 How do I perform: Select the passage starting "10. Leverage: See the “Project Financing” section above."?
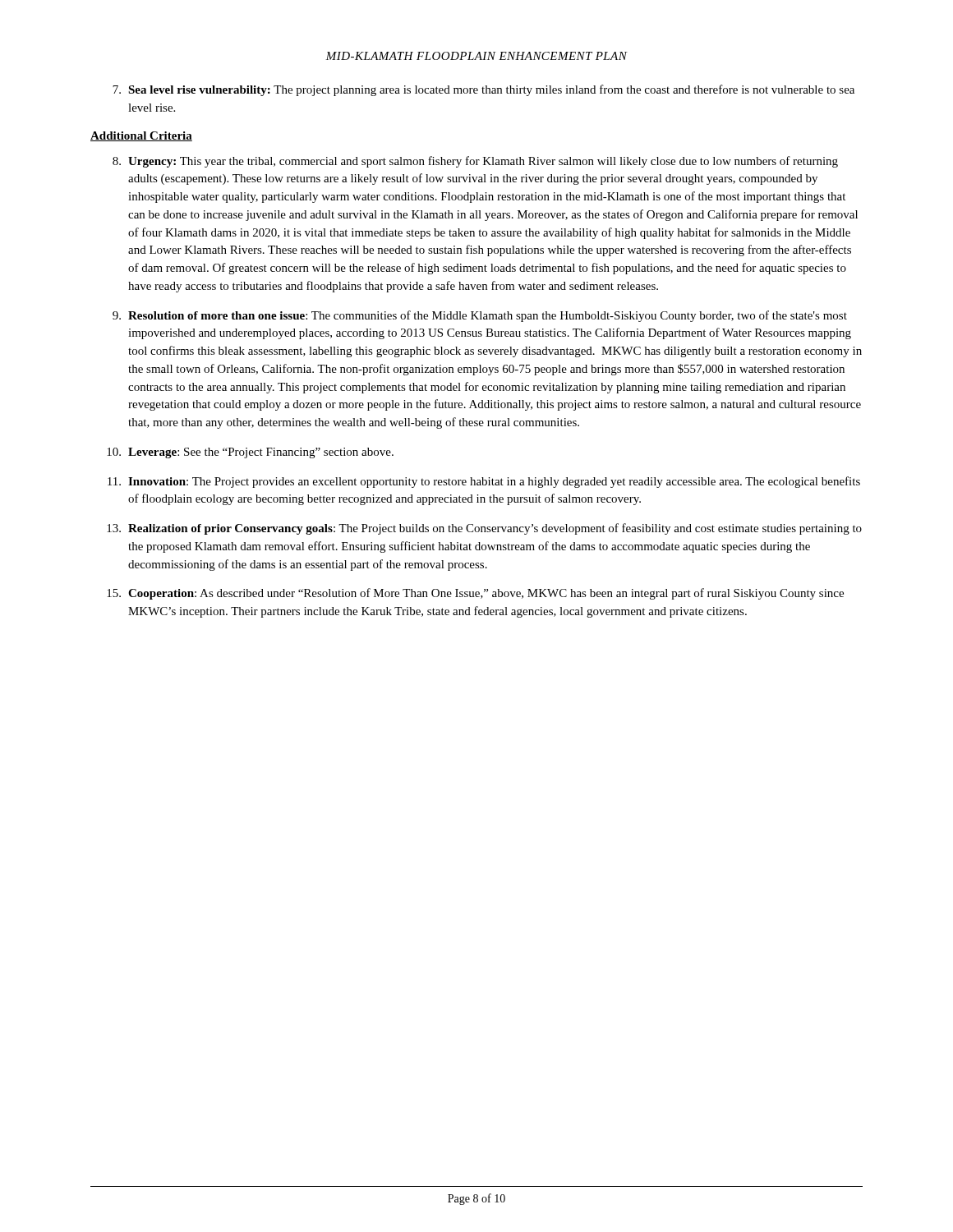click(250, 453)
